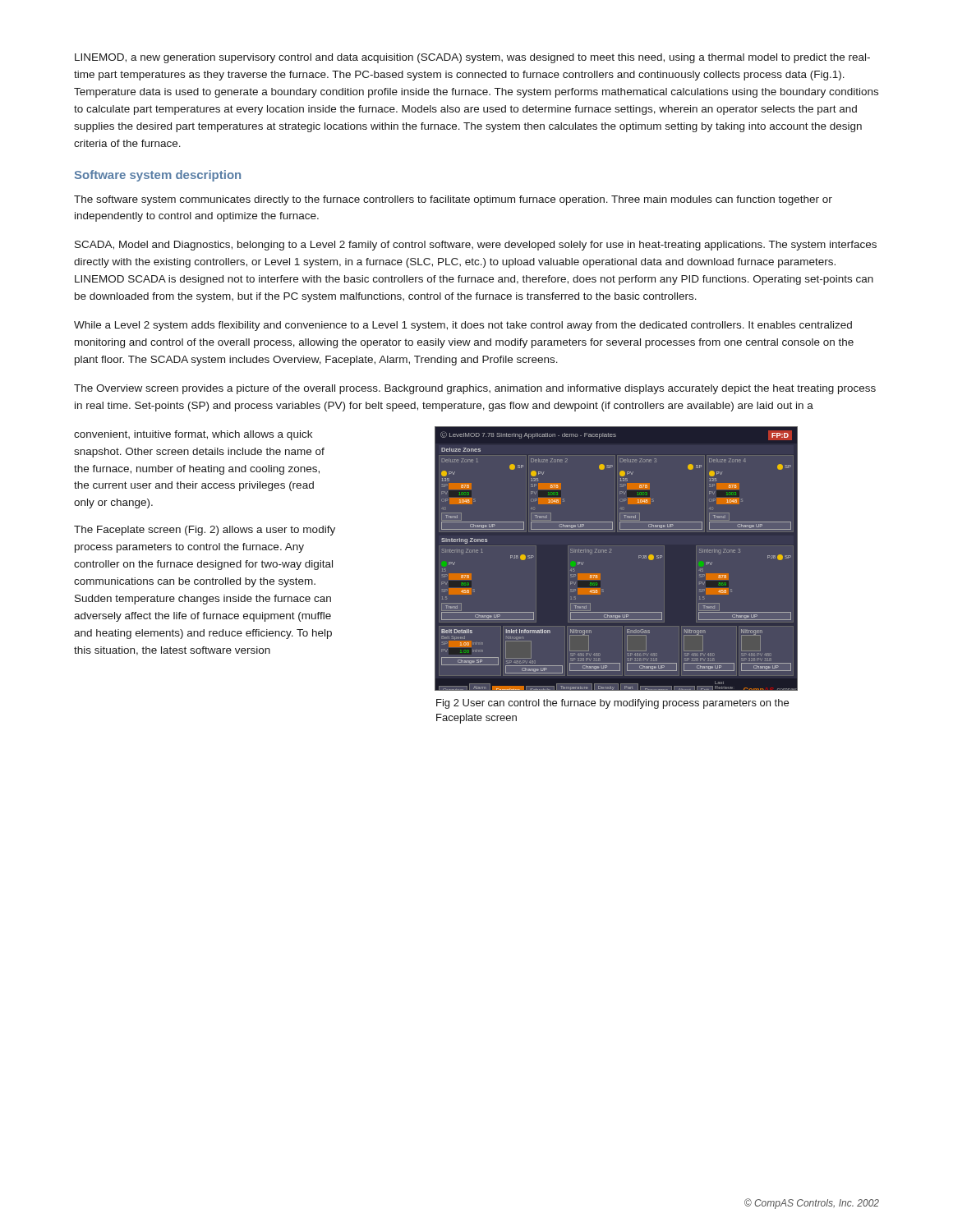Select the text block starting "The Overview screen provides a"
The height and width of the screenshot is (1232, 953).
tap(475, 397)
